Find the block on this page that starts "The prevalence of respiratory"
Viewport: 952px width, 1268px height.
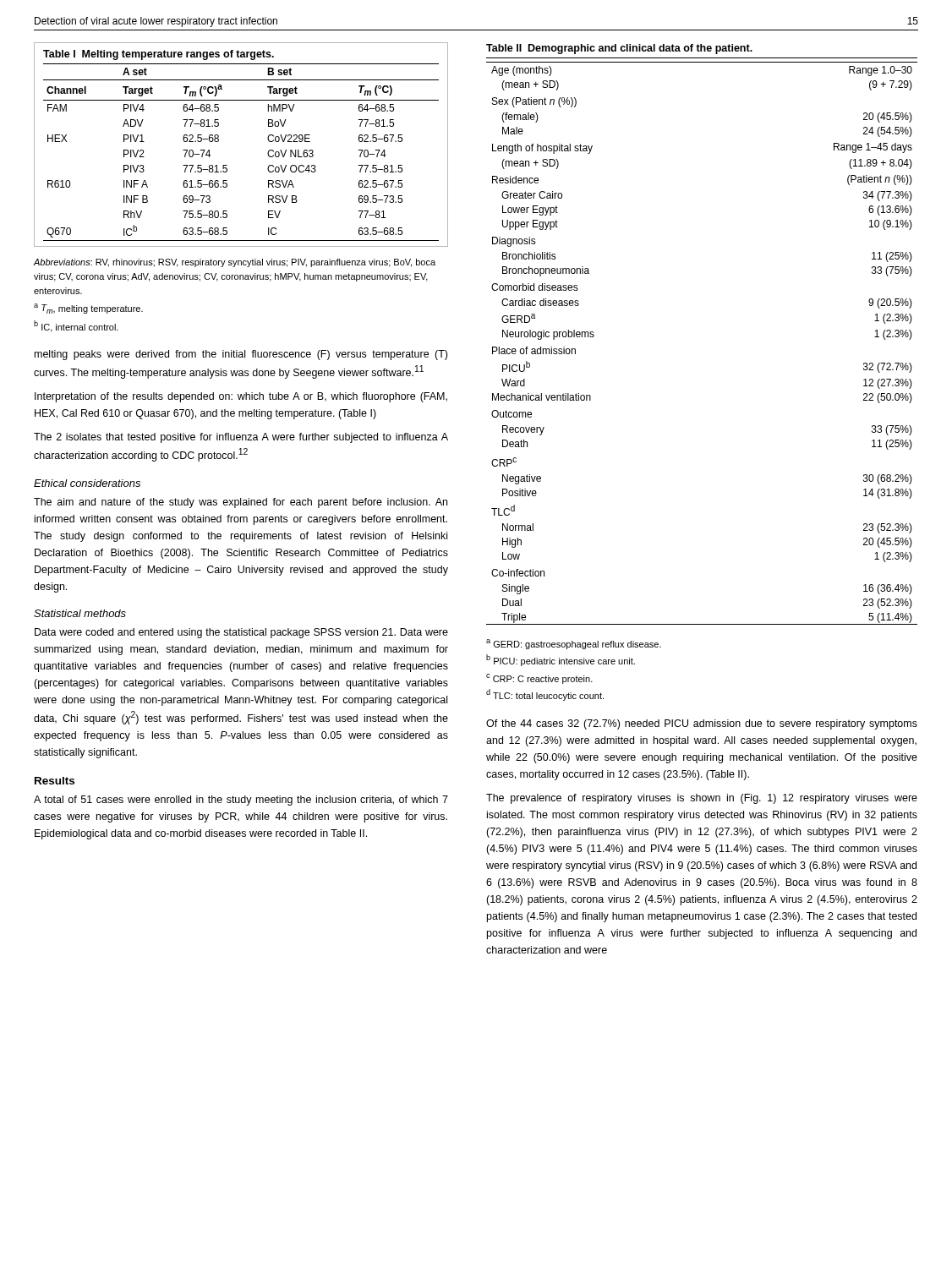pyautogui.click(x=702, y=874)
